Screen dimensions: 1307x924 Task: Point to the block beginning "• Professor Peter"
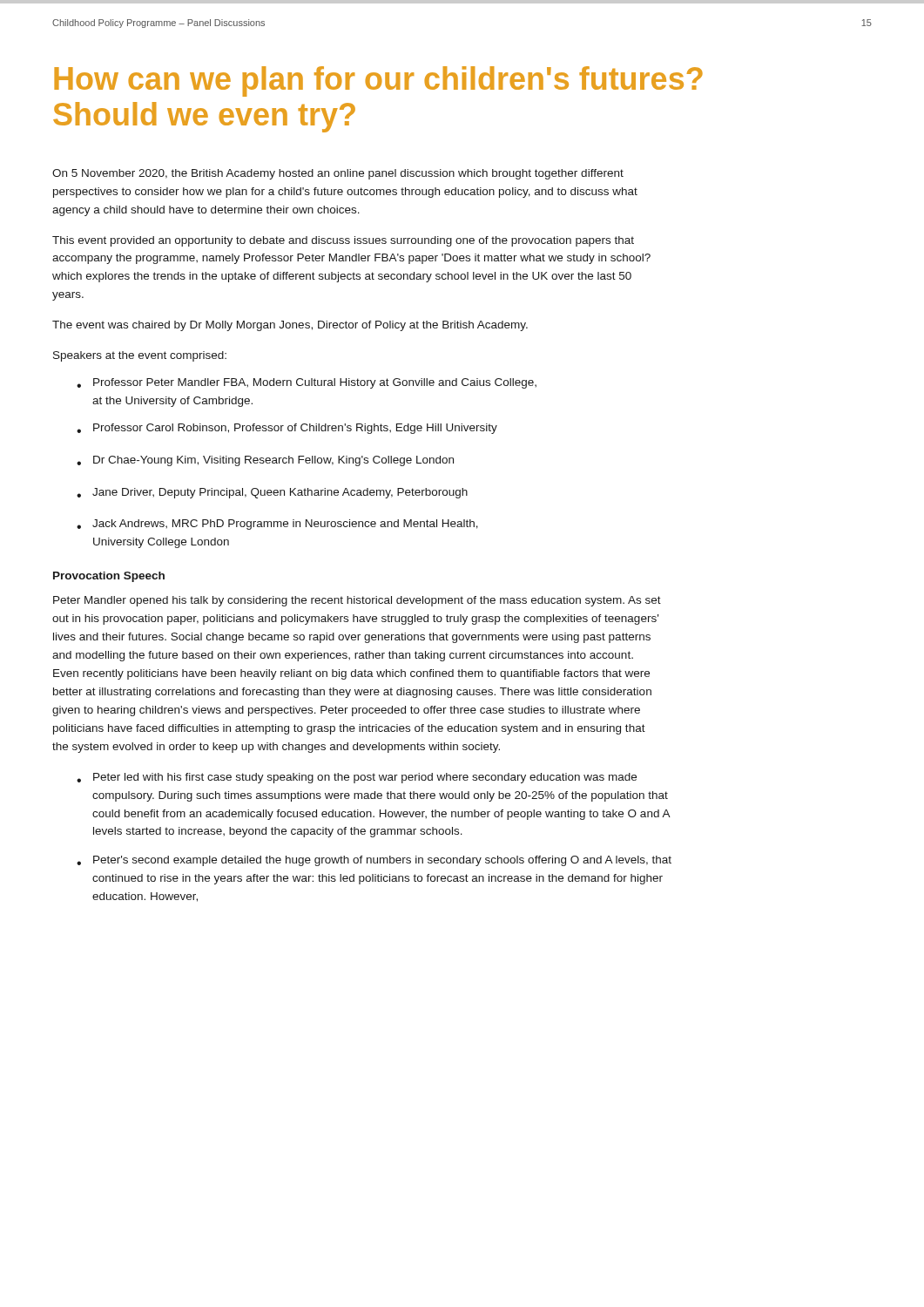tap(307, 392)
